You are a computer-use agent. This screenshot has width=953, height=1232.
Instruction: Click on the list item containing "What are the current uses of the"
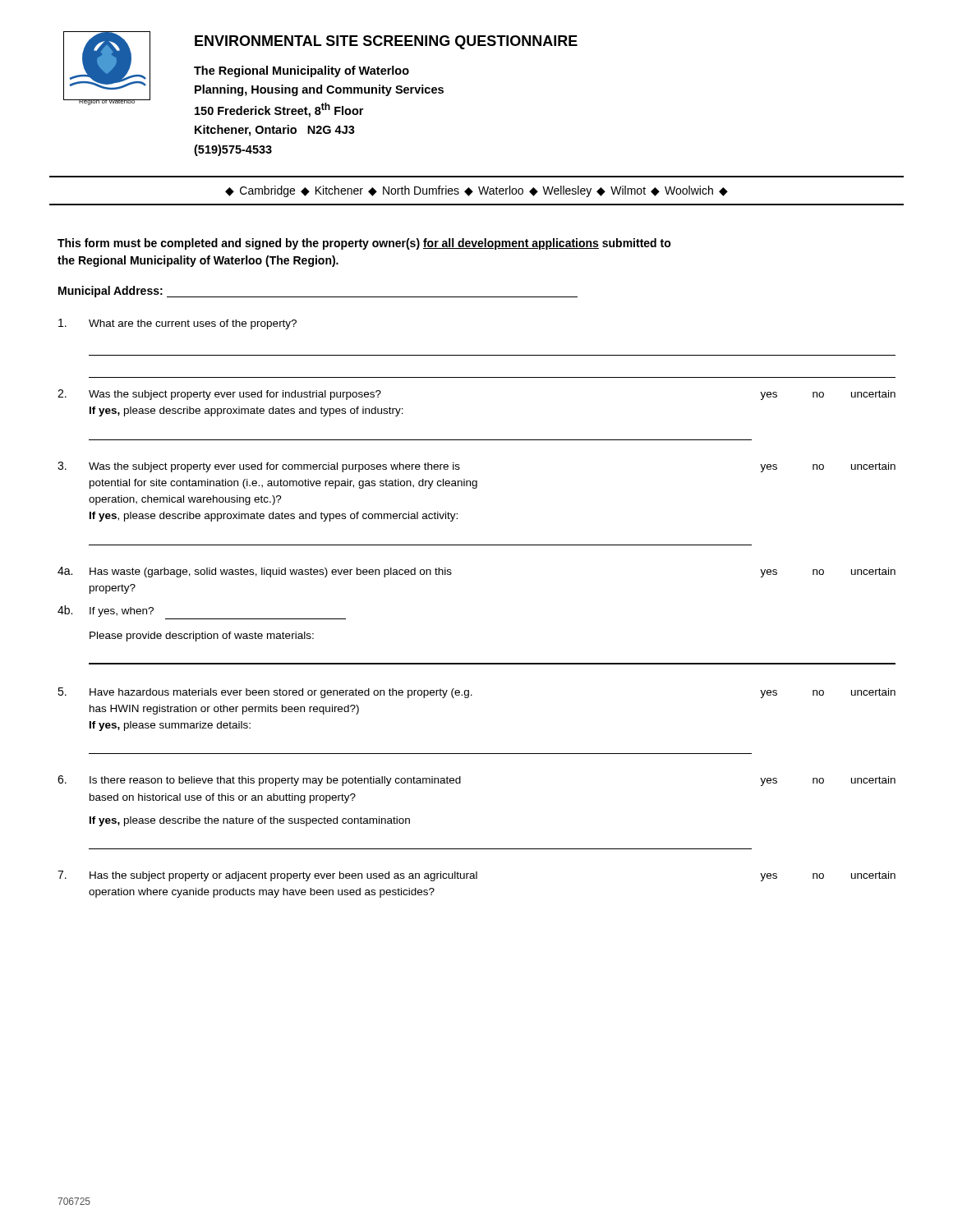[x=476, y=346]
